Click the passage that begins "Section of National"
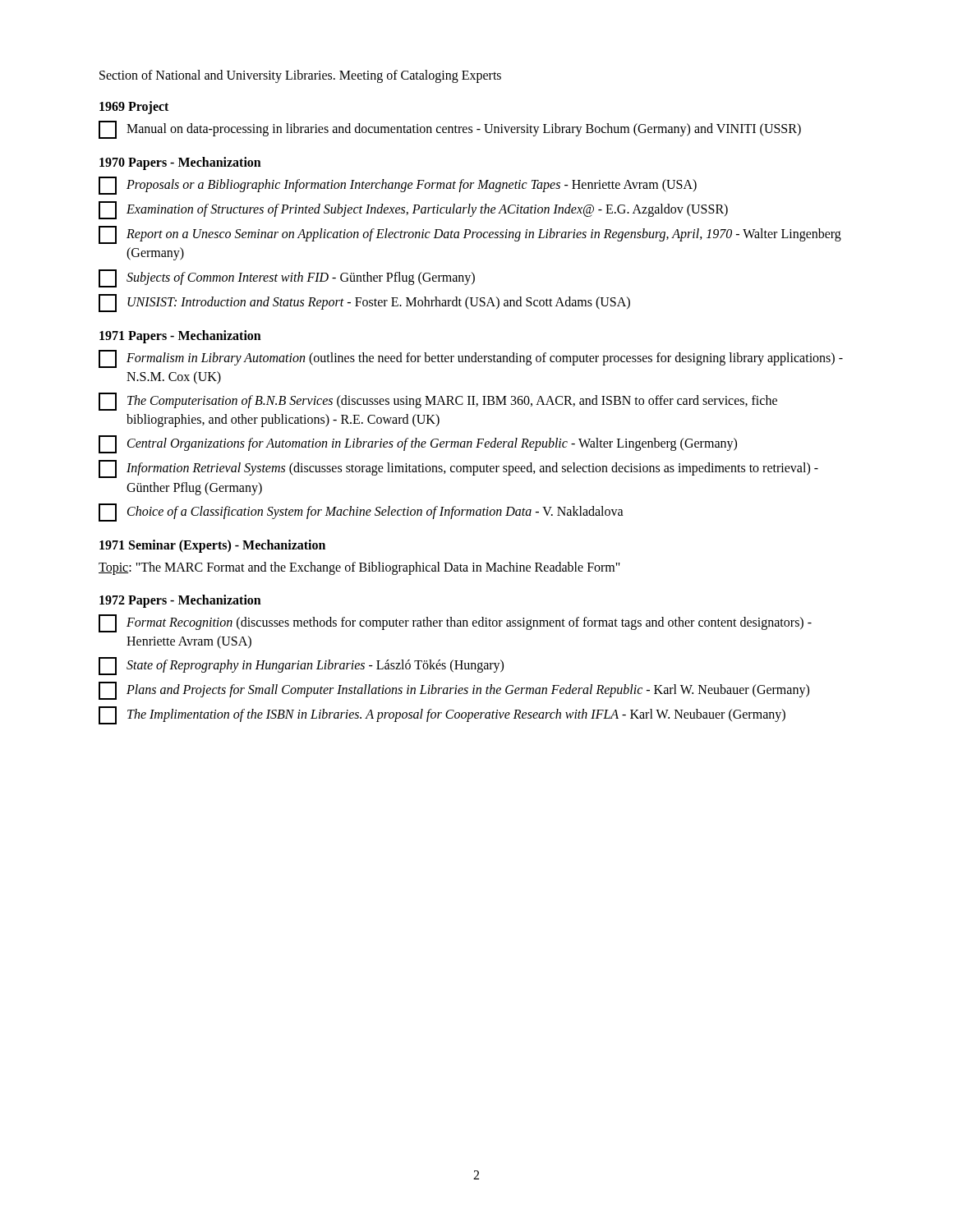The height and width of the screenshot is (1232, 953). 300,75
